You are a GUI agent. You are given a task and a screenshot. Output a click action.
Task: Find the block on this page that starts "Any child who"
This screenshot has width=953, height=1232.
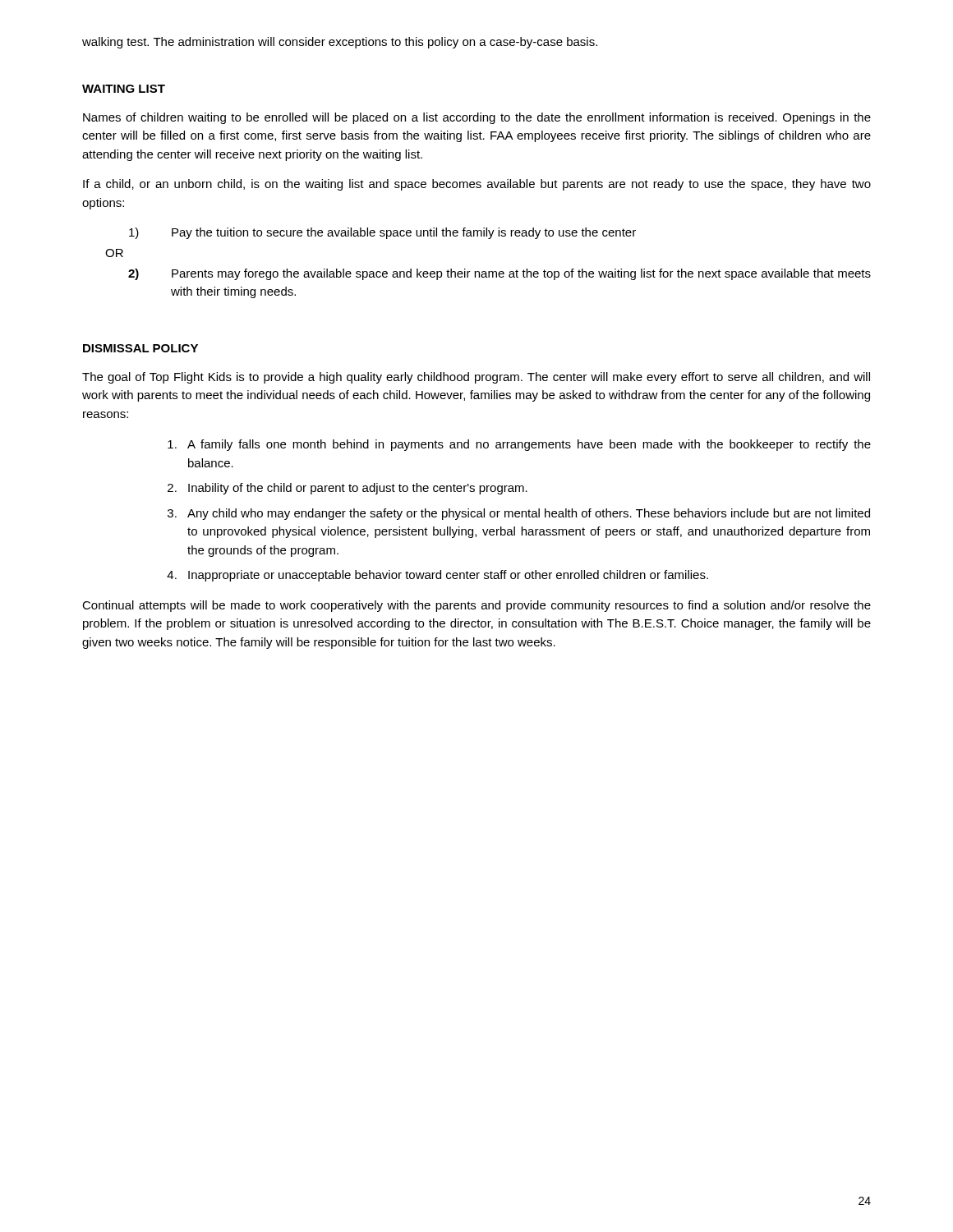click(x=529, y=531)
